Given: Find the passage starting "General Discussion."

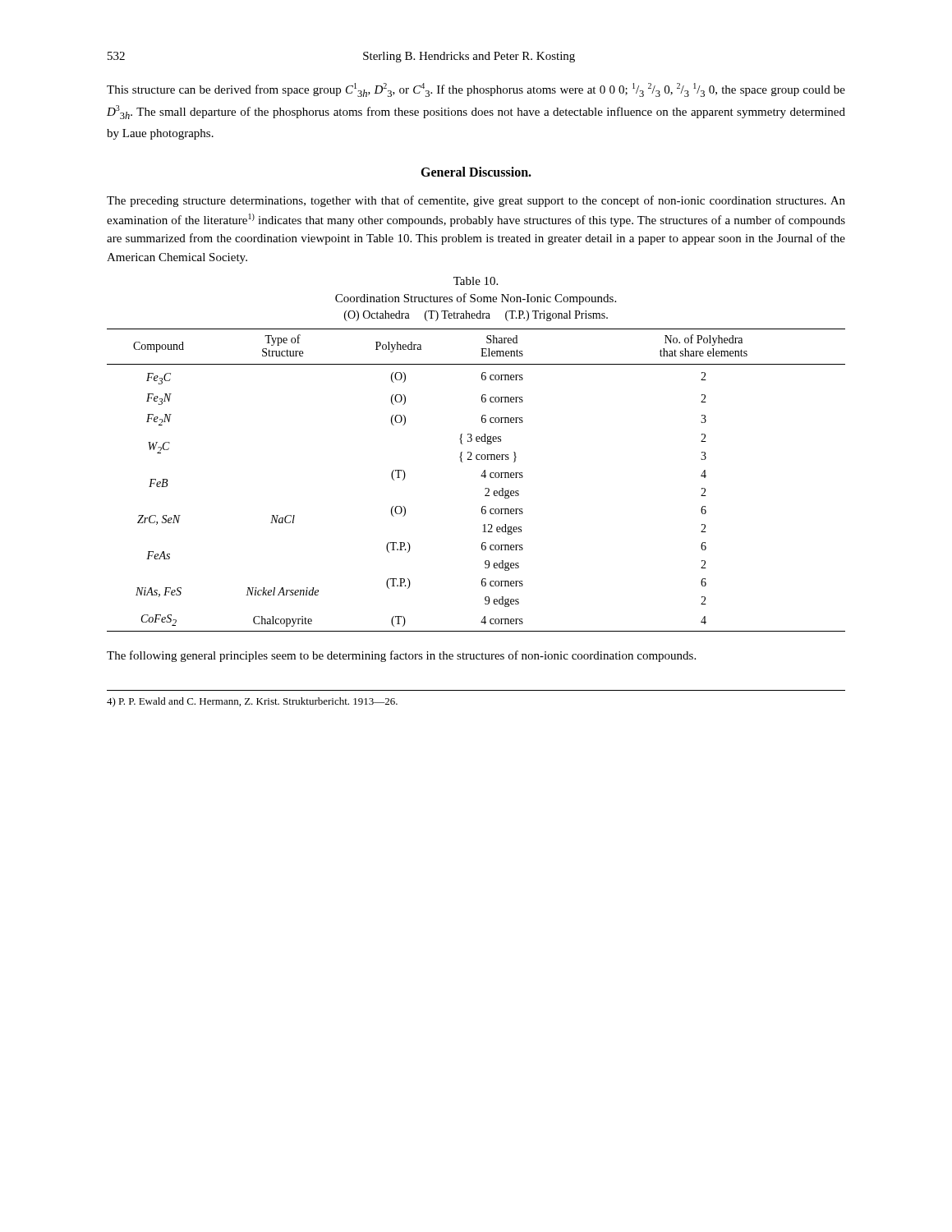Looking at the screenshot, I should tap(476, 172).
